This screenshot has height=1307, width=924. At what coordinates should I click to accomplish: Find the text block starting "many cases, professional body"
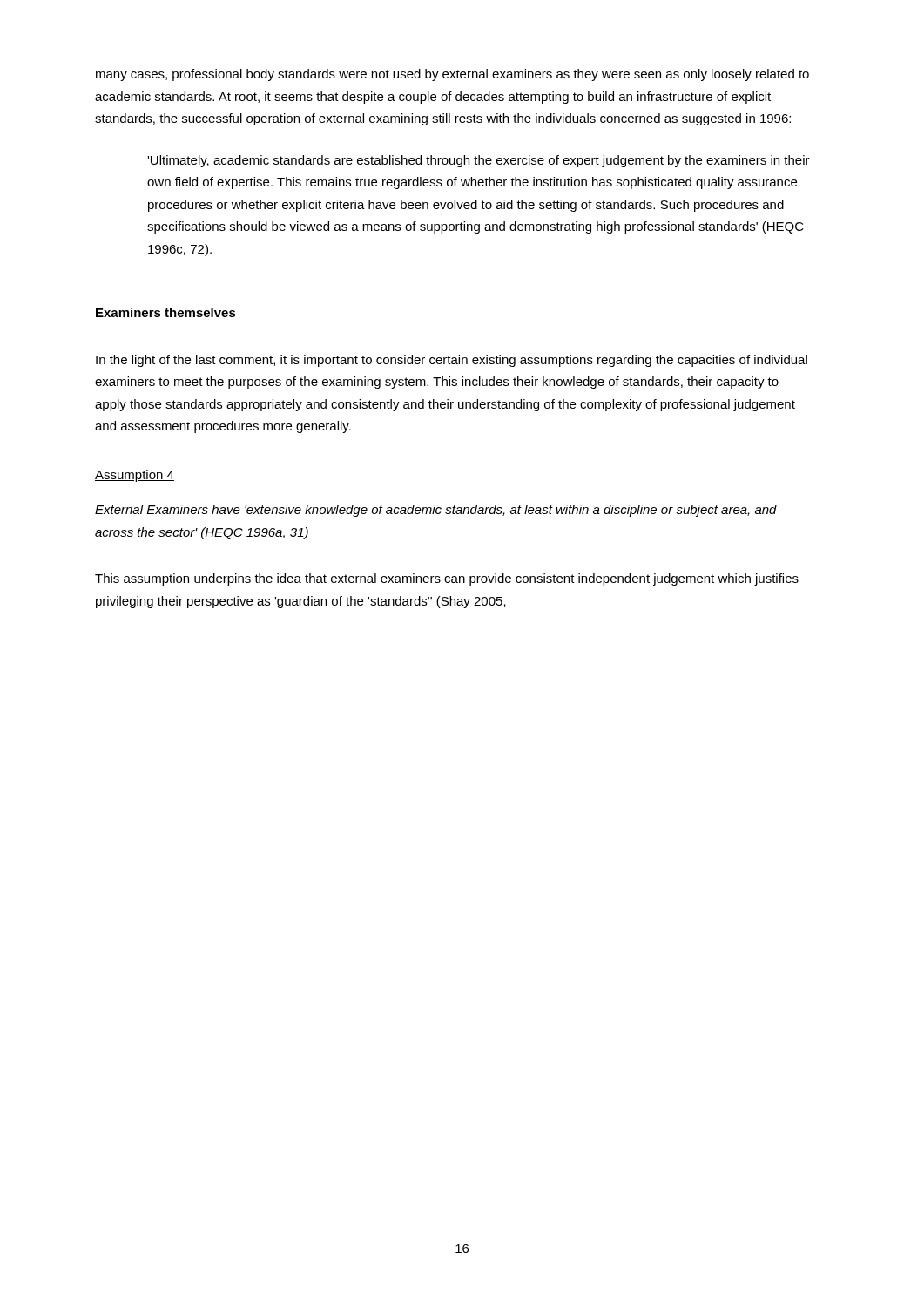(453, 96)
